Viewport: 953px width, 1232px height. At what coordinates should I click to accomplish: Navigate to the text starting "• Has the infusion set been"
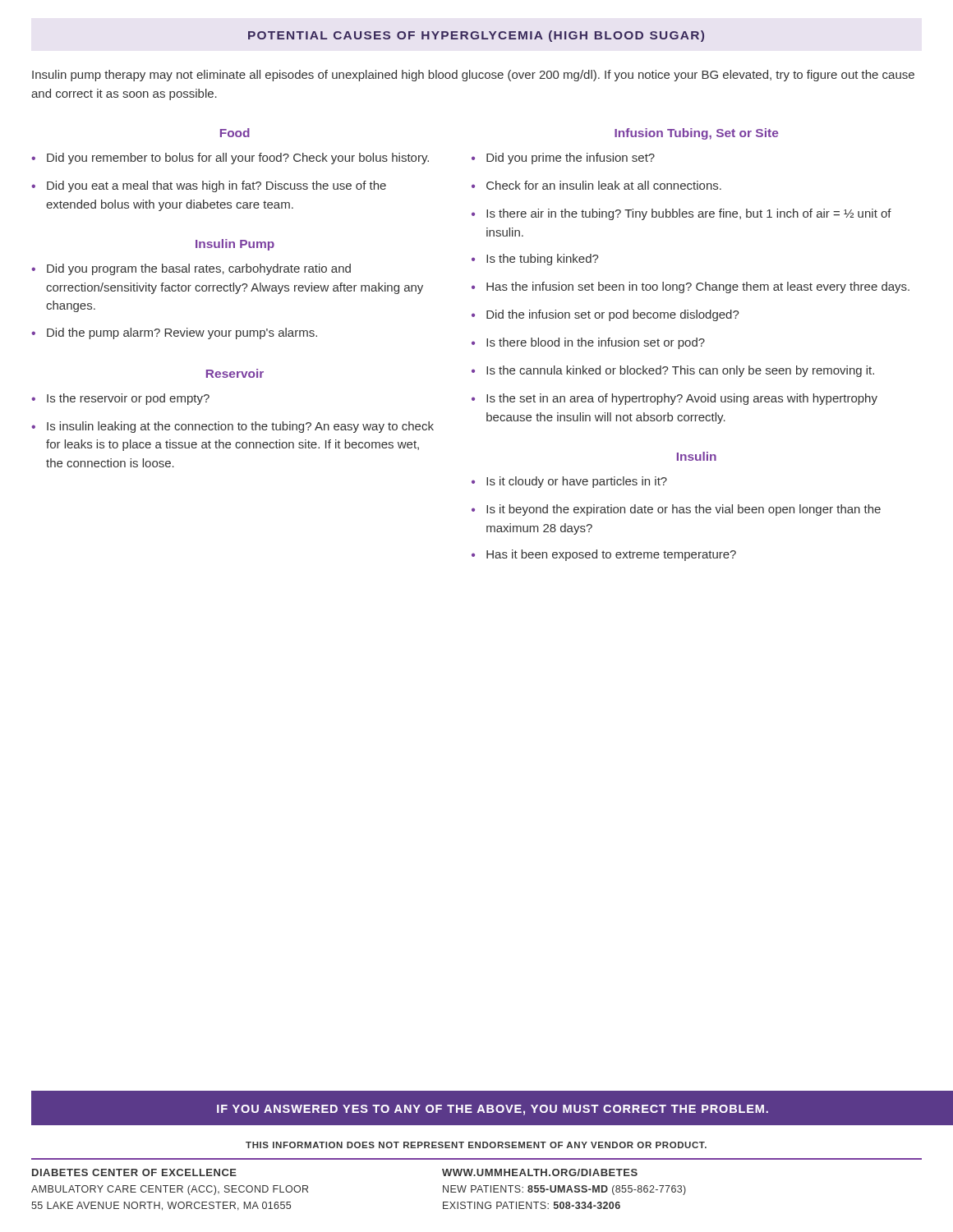[x=691, y=287]
